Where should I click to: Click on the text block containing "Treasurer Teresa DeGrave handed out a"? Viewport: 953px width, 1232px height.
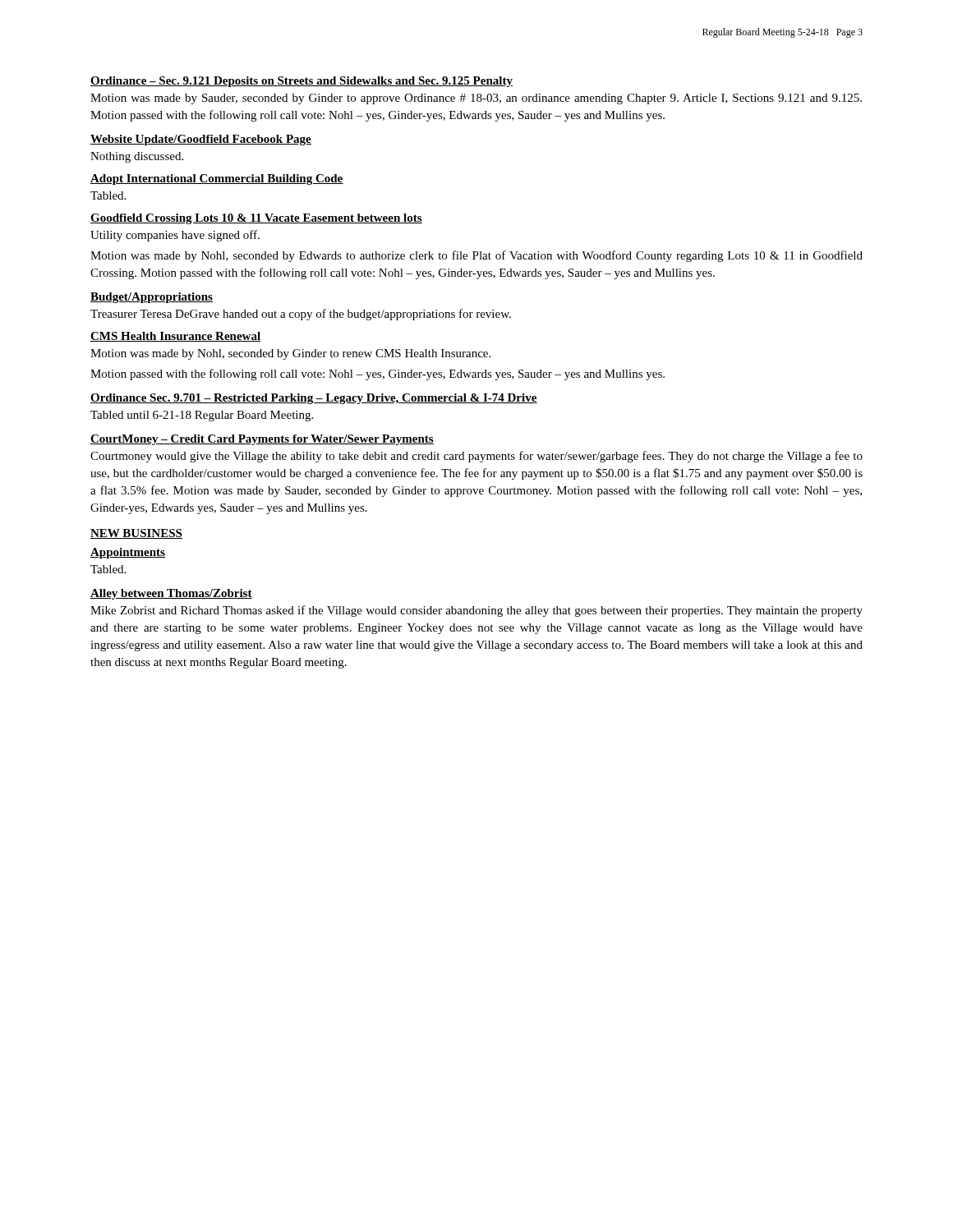pos(301,314)
